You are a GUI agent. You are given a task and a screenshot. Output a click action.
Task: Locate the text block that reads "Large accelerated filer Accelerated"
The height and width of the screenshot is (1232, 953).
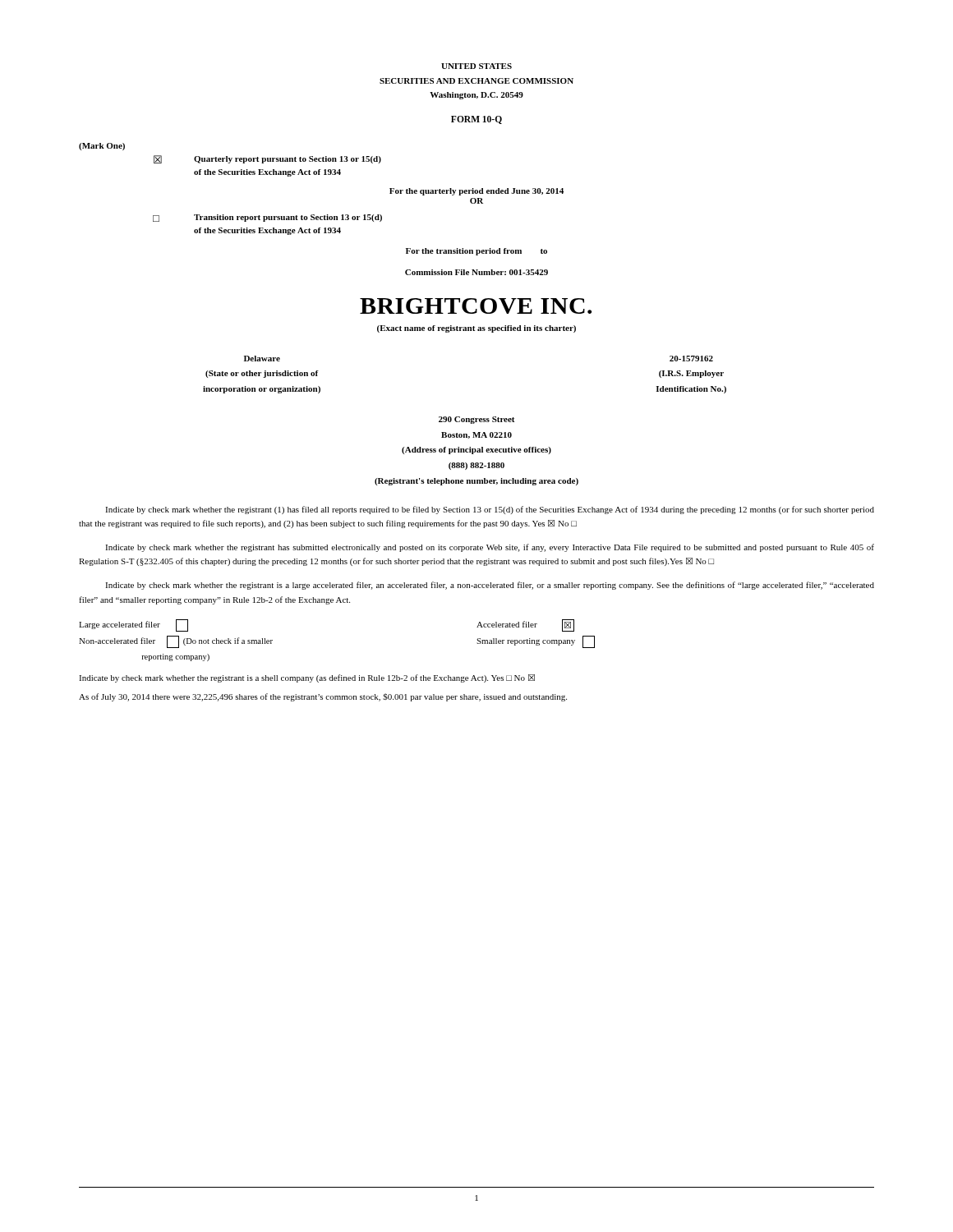coord(476,640)
